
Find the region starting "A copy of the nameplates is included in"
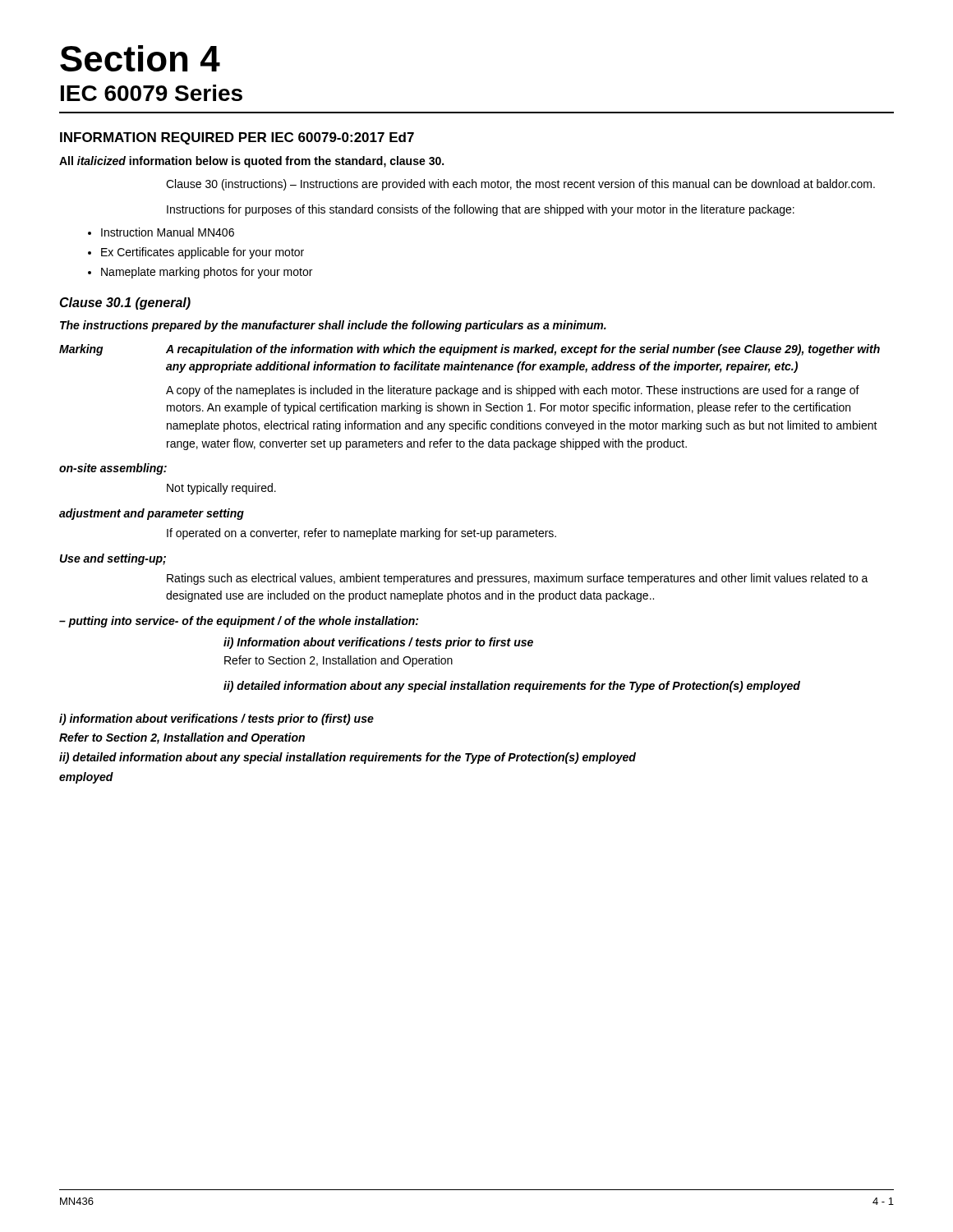pyautogui.click(x=521, y=417)
